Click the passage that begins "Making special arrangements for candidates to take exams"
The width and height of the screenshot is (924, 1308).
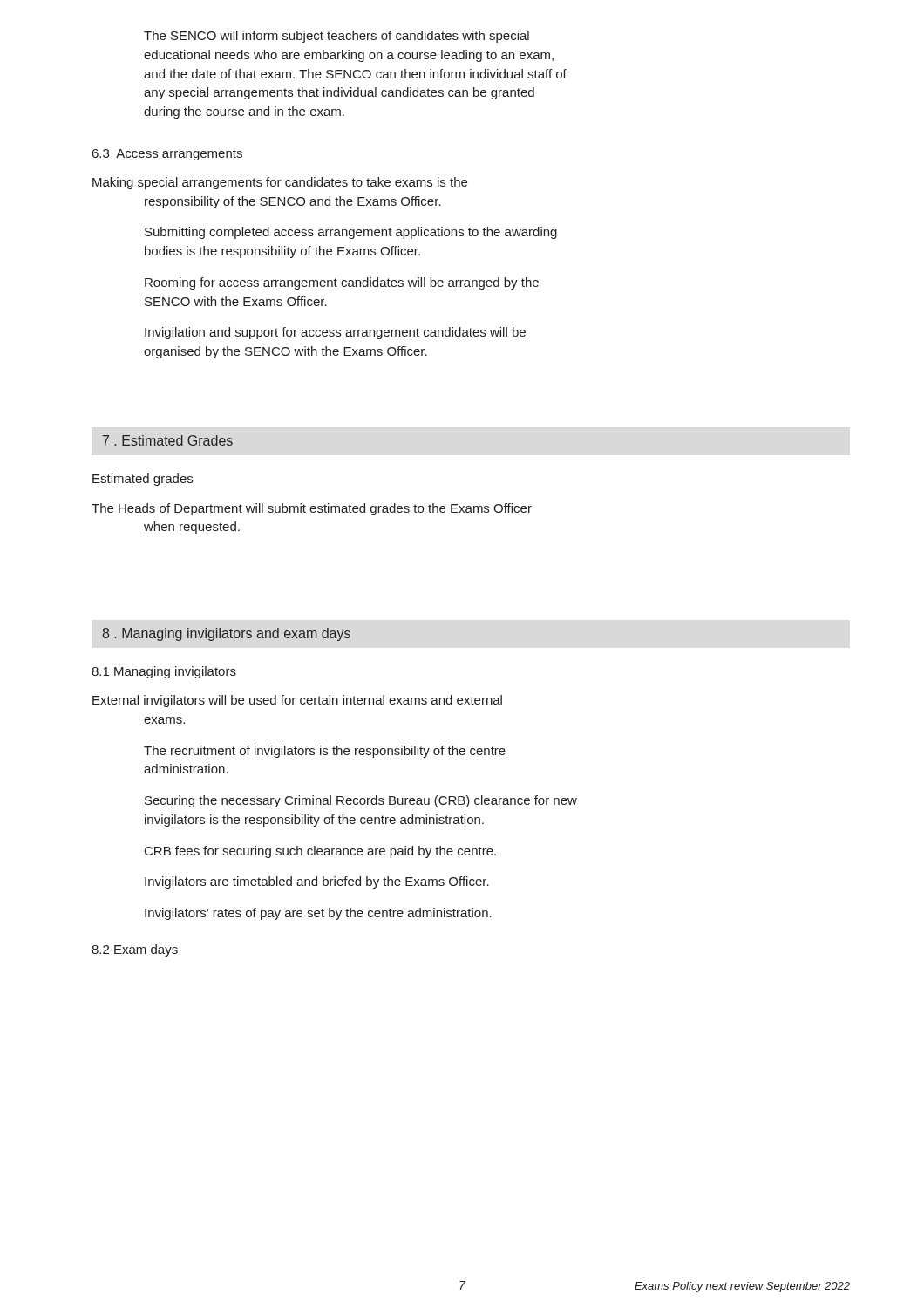pos(471,191)
